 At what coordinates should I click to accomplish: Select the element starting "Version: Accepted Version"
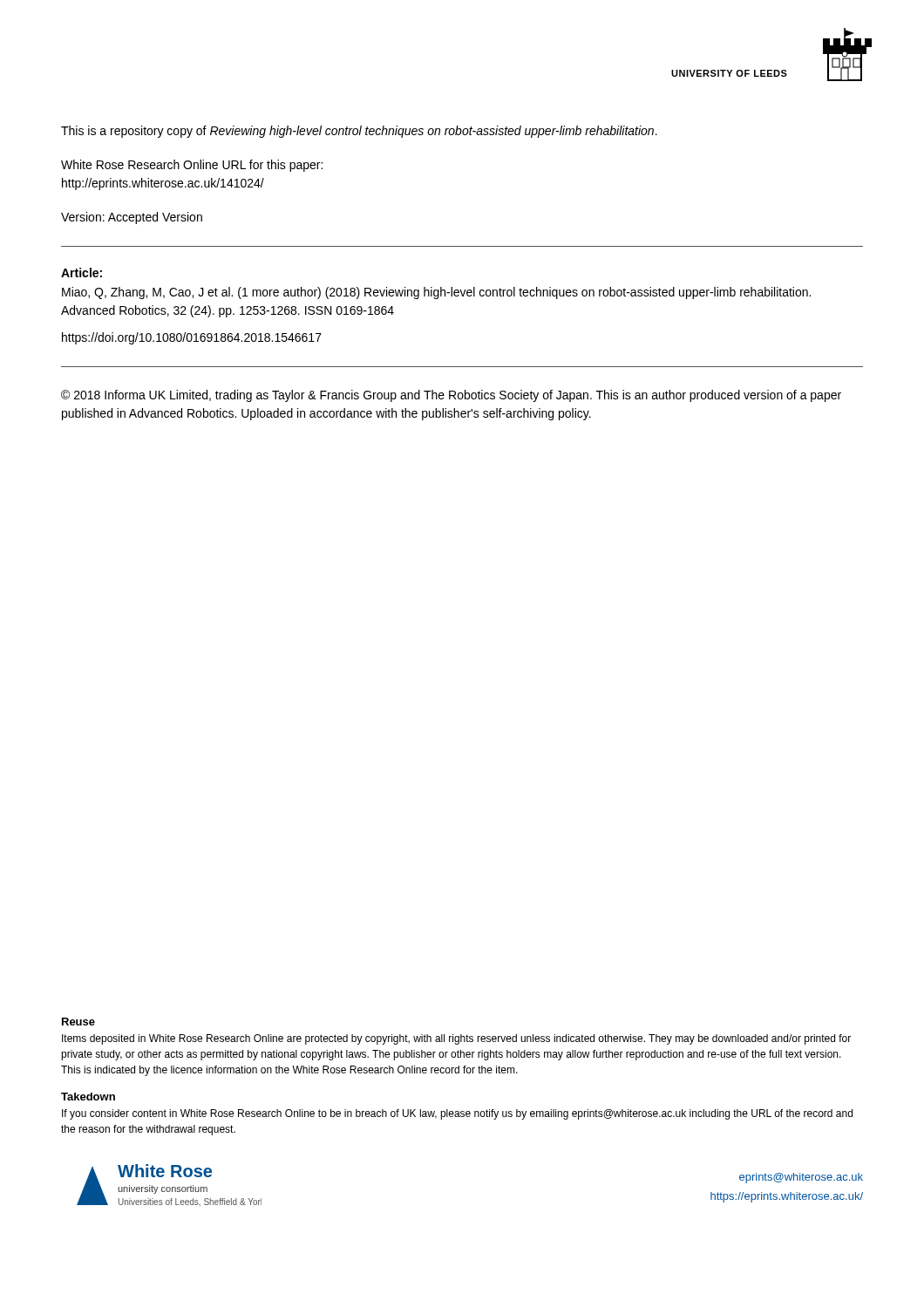(132, 217)
